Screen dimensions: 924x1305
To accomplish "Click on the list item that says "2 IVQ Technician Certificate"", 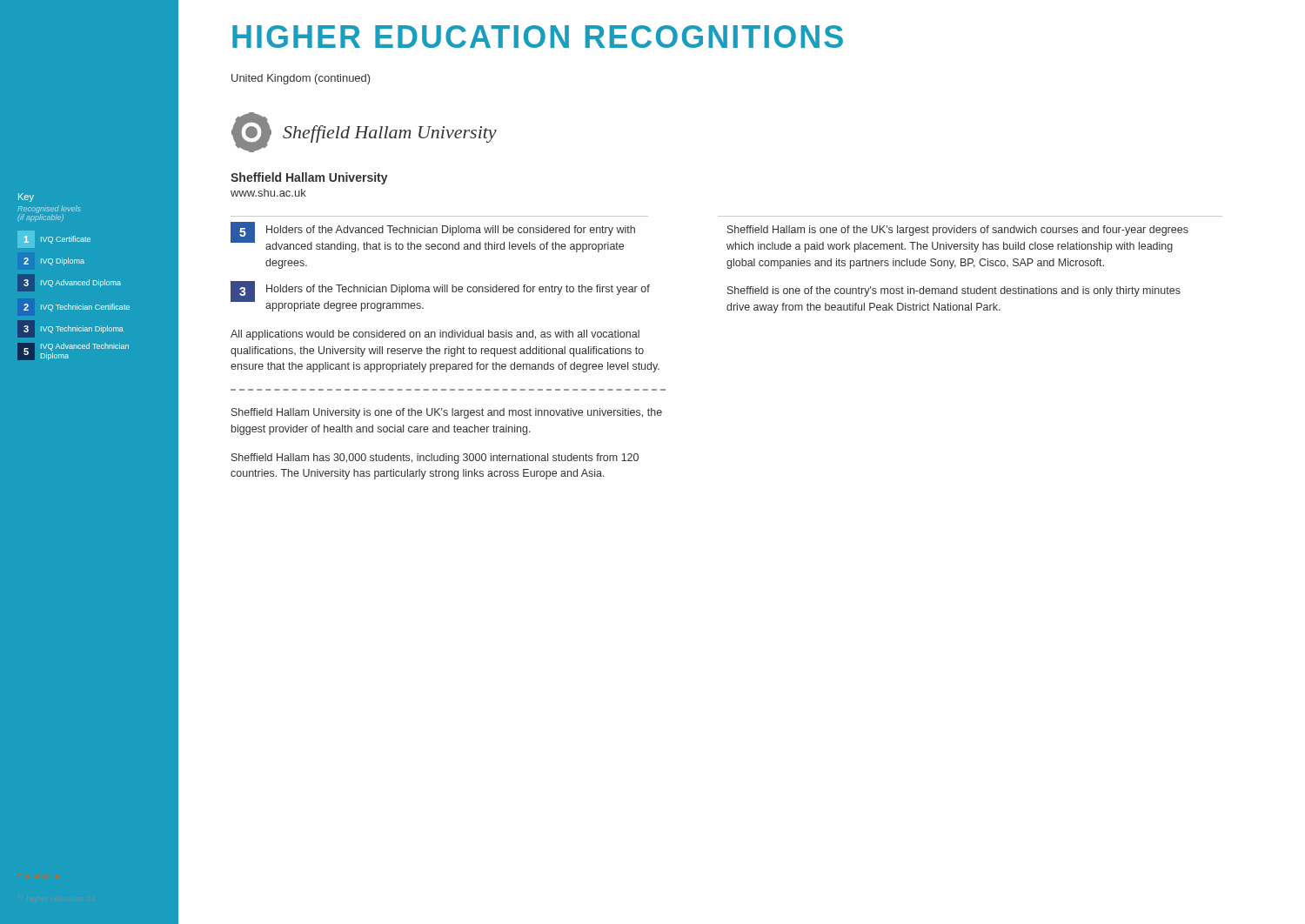I will (74, 307).
